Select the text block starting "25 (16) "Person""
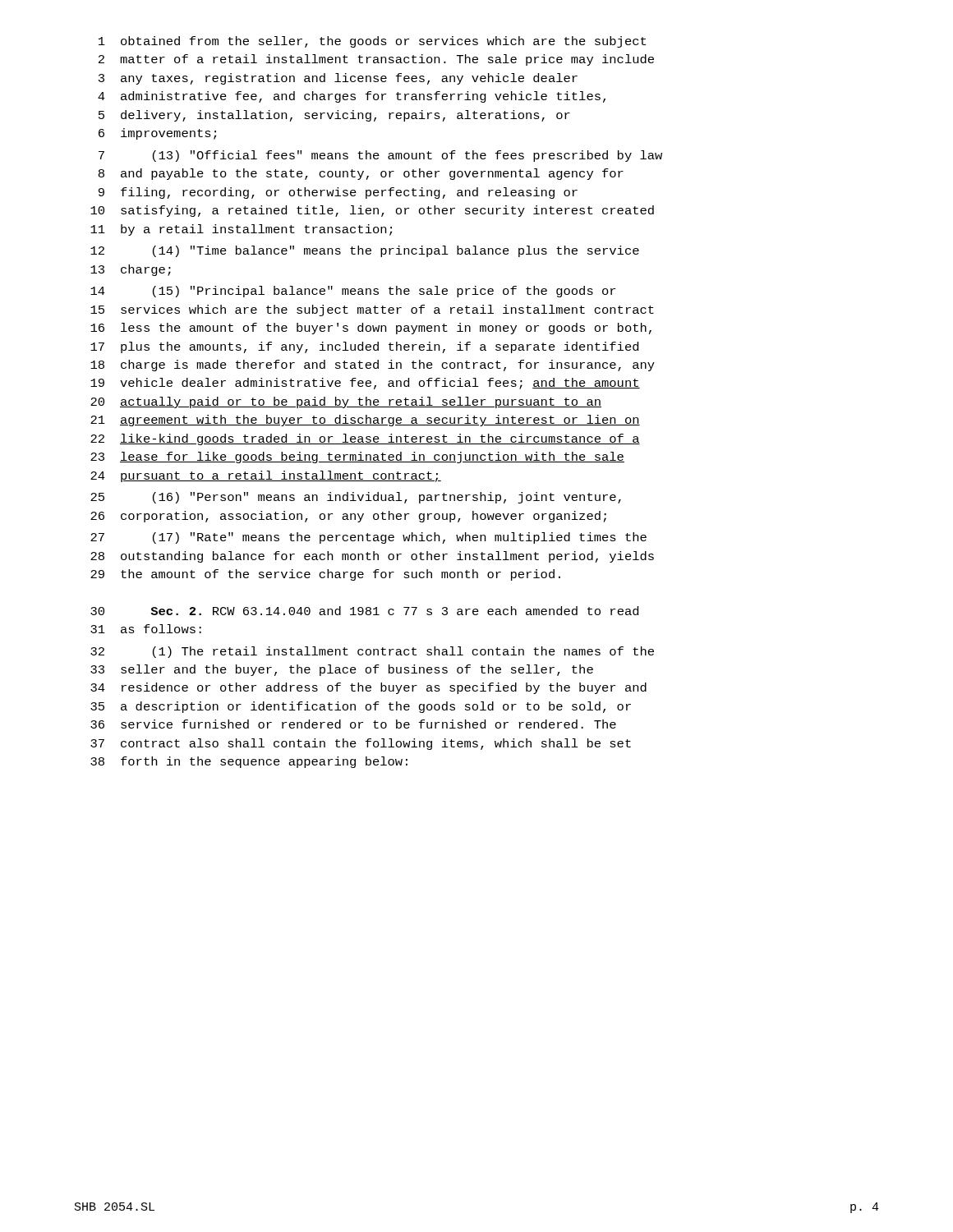The image size is (953, 1232). [x=476, y=507]
